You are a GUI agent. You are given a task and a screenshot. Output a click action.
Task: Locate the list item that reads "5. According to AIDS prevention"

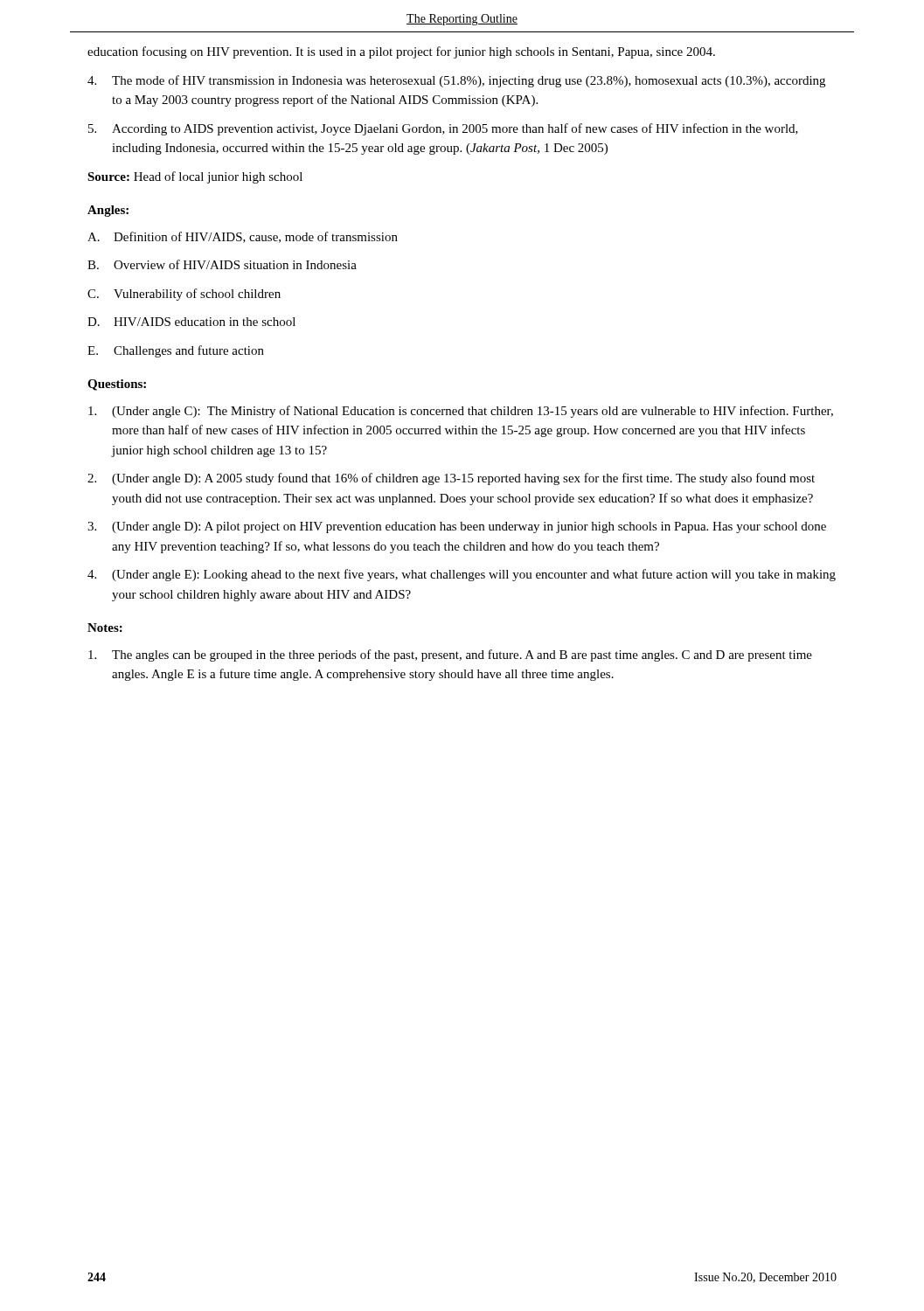pyautogui.click(x=462, y=138)
